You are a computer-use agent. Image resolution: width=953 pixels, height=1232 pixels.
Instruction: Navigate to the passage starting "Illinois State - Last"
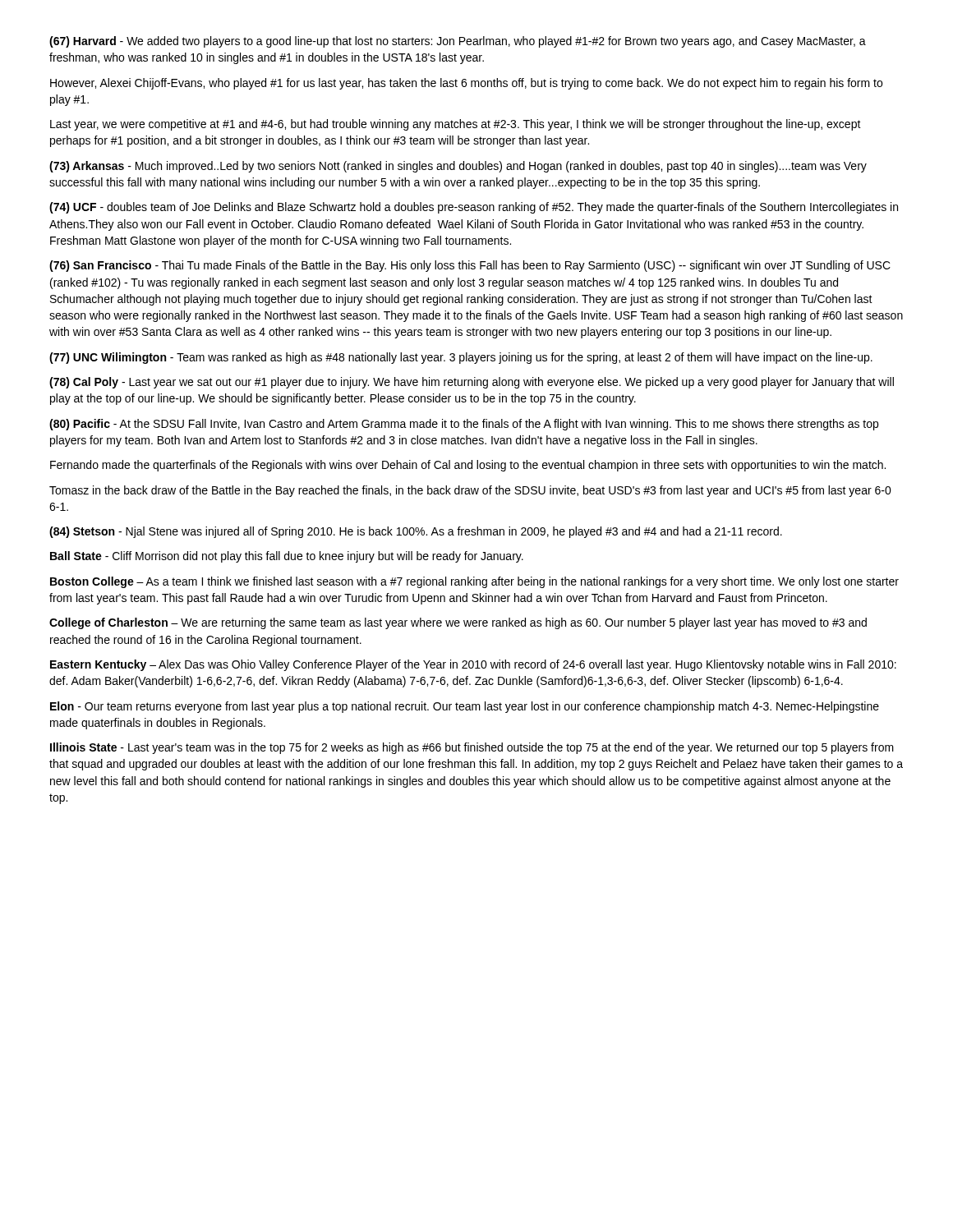tap(476, 773)
